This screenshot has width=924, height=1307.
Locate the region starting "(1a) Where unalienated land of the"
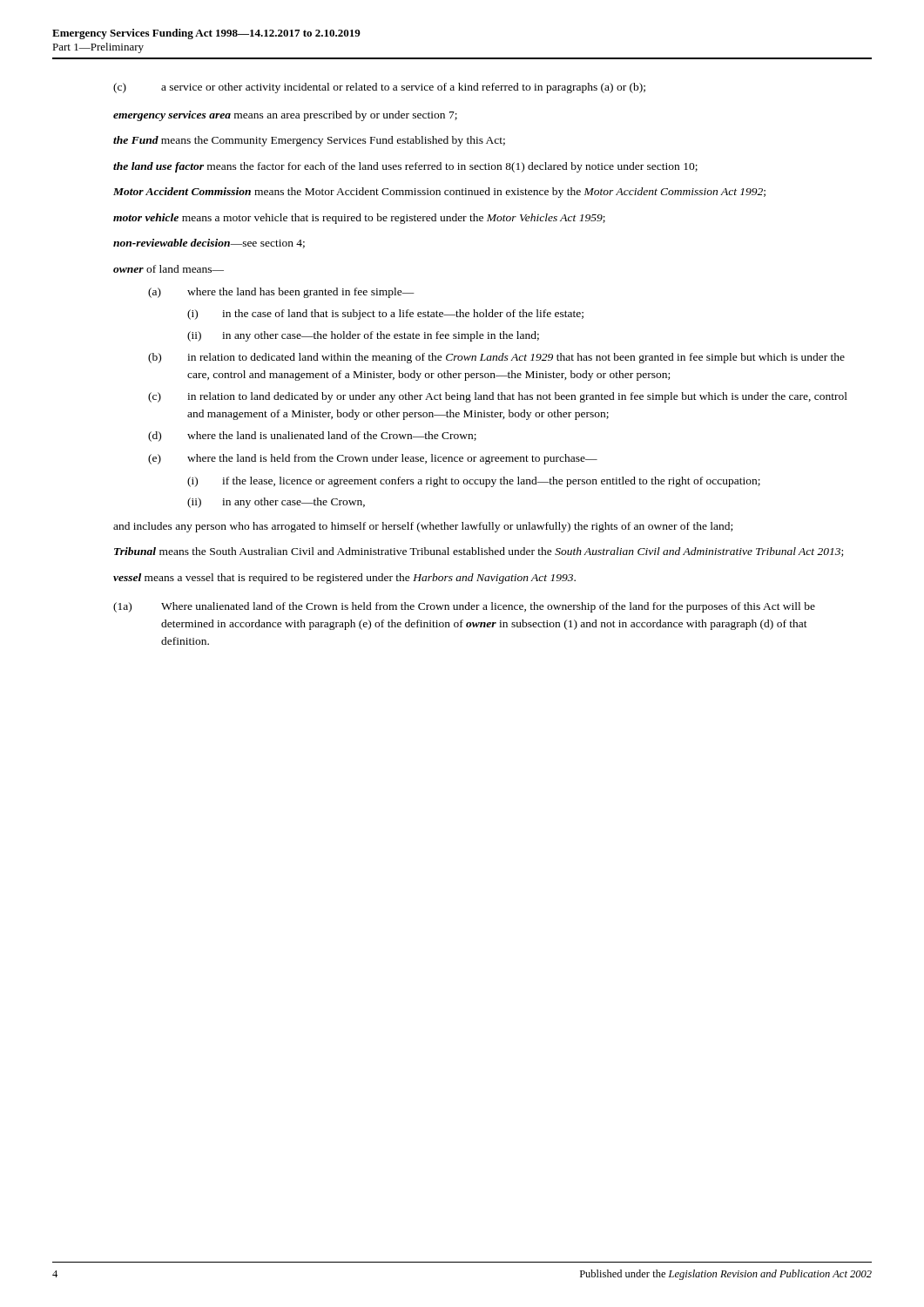(x=484, y=624)
